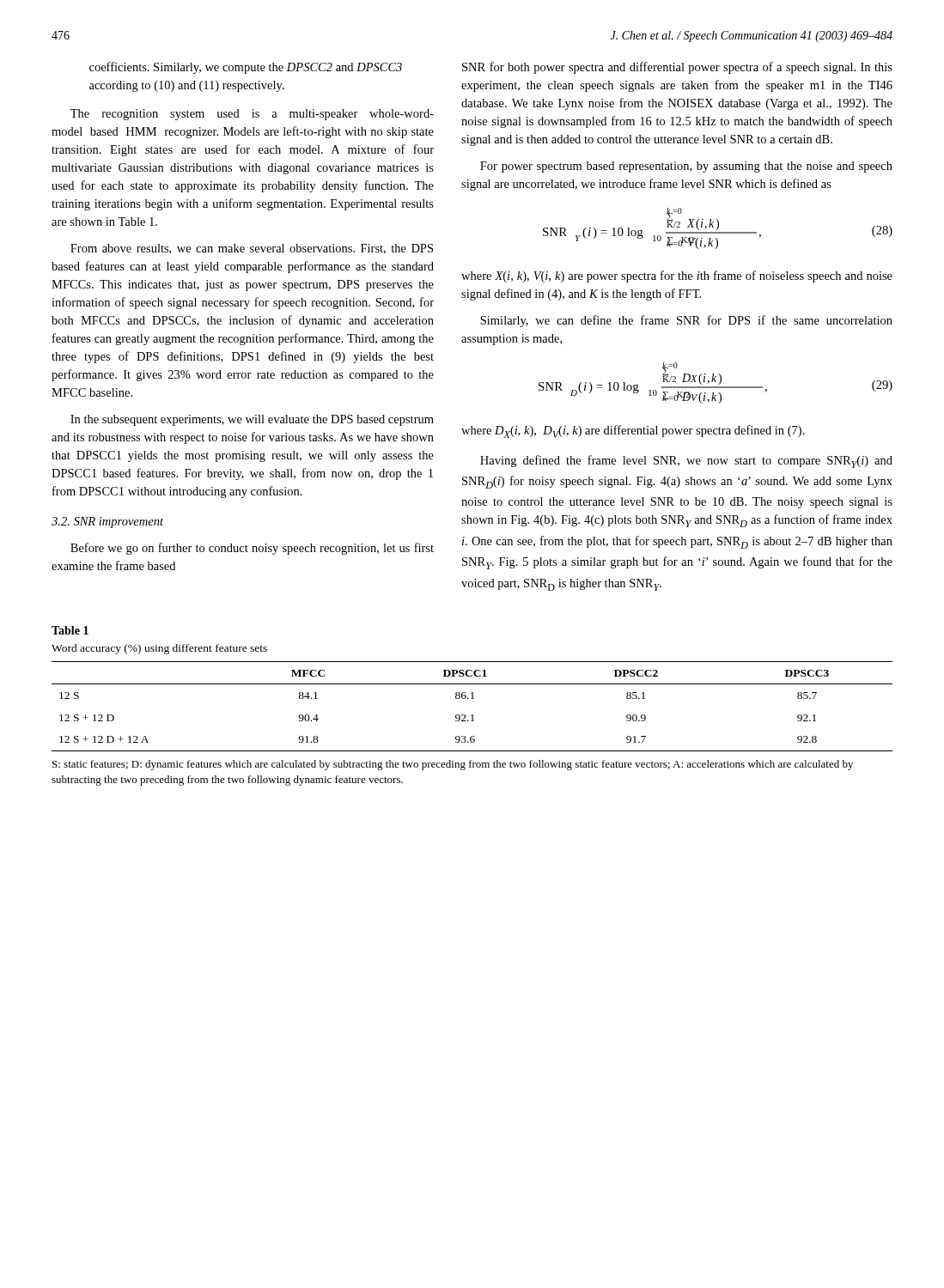Where is the passage that starts "From above results, we can make several observations."?
The height and width of the screenshot is (1288, 944).
click(243, 321)
